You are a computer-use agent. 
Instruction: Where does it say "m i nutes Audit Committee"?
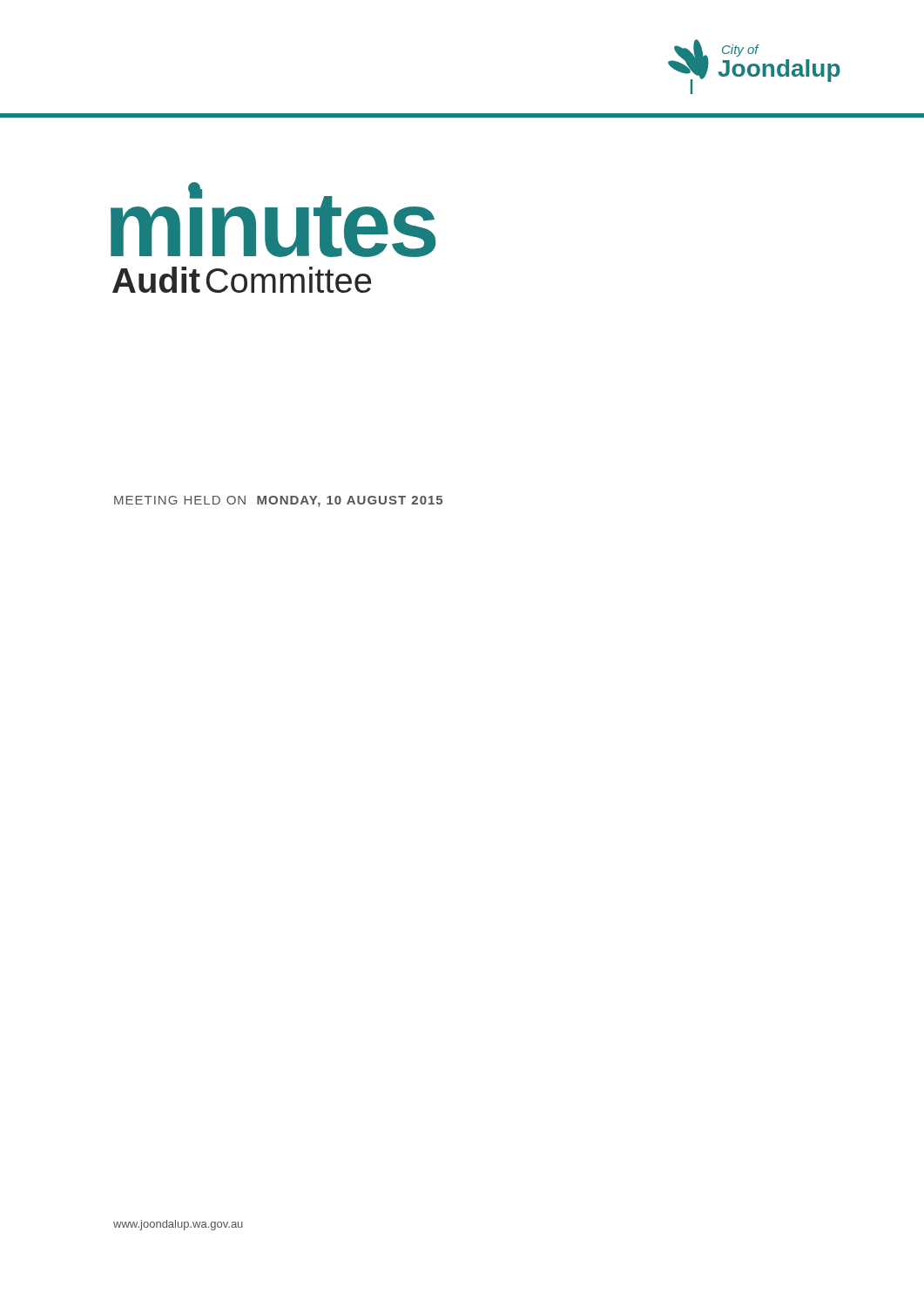coord(348,240)
